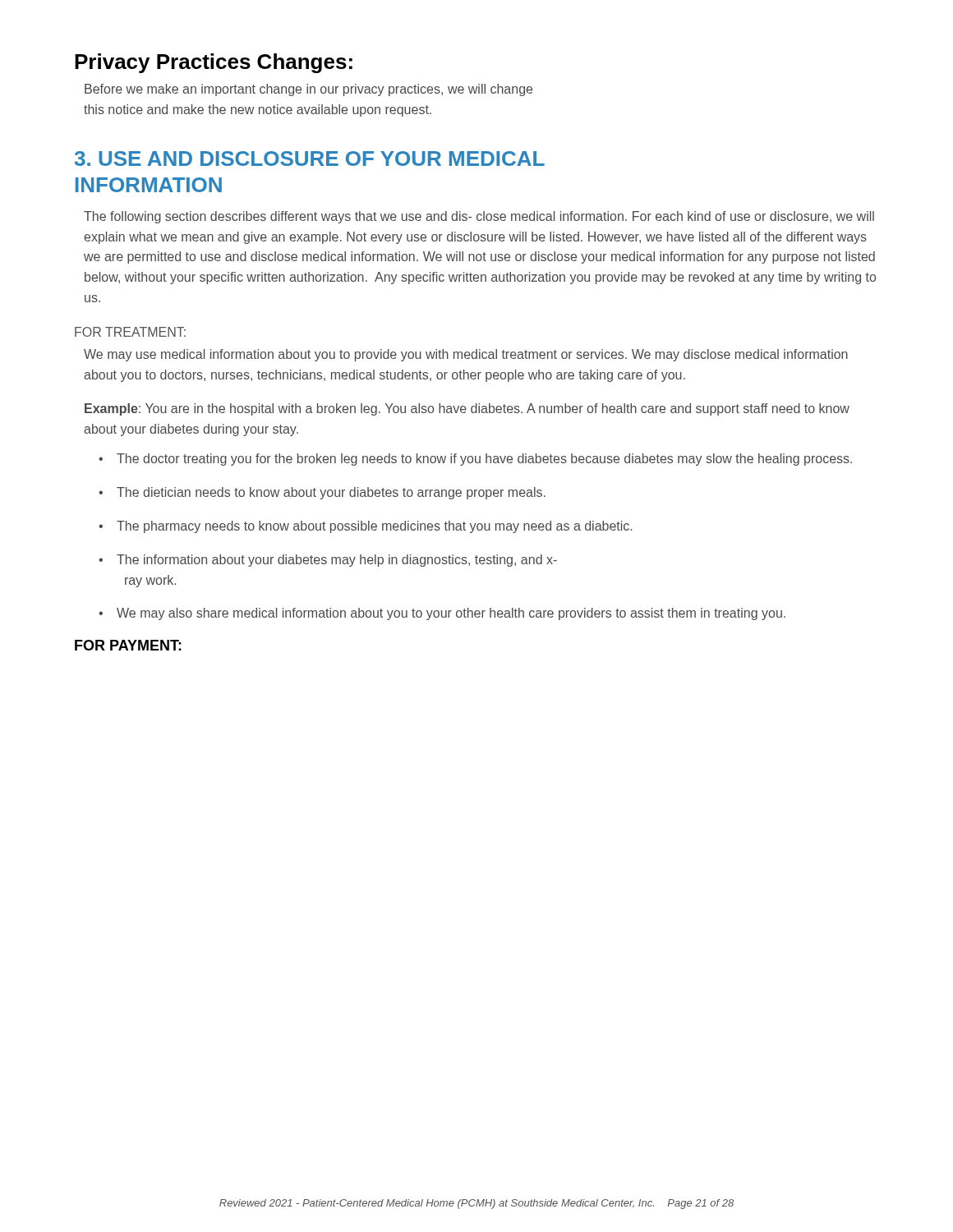Navigate to the region starting "• The pharmacy needs"

click(489, 527)
